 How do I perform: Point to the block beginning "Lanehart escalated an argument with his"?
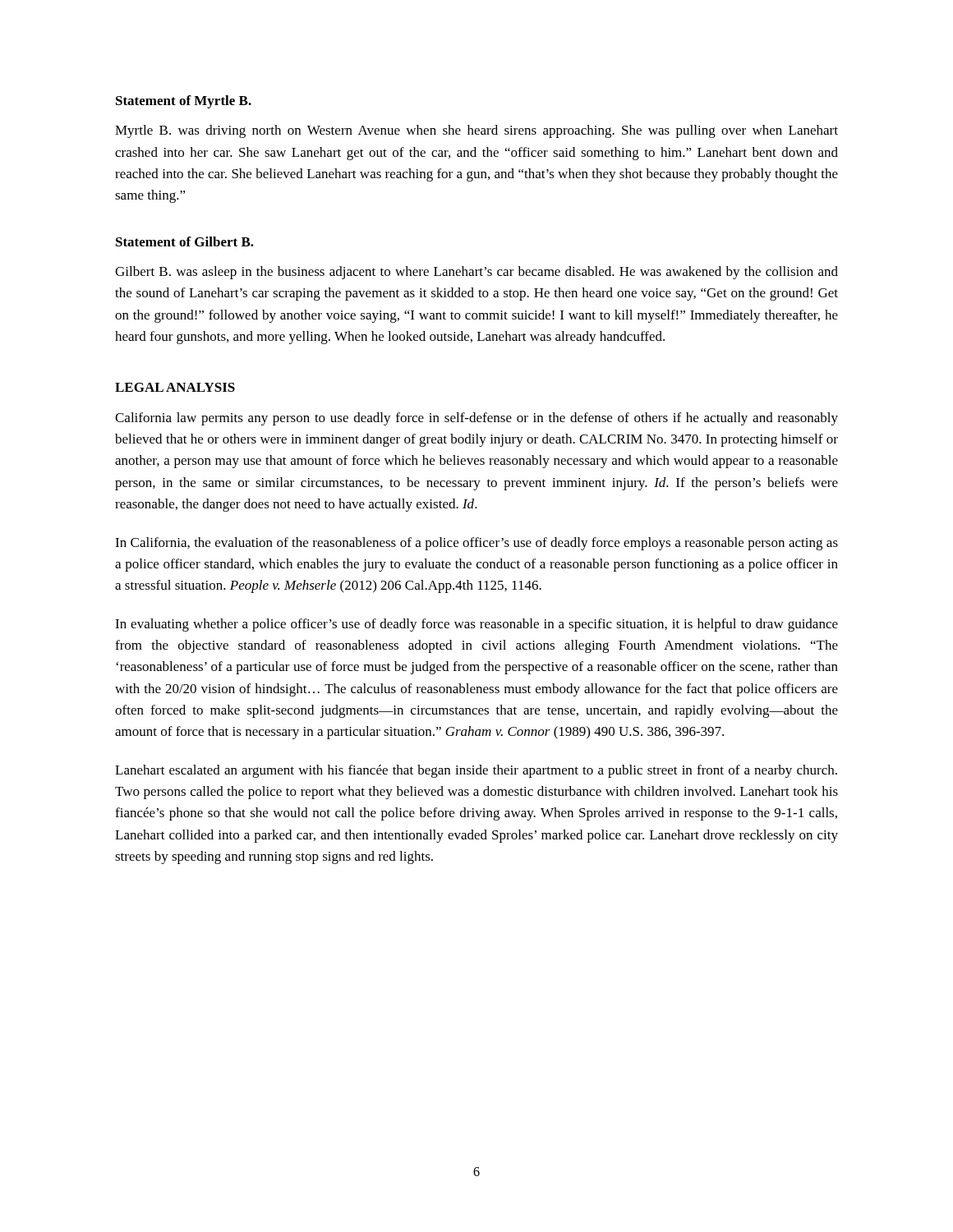(476, 813)
